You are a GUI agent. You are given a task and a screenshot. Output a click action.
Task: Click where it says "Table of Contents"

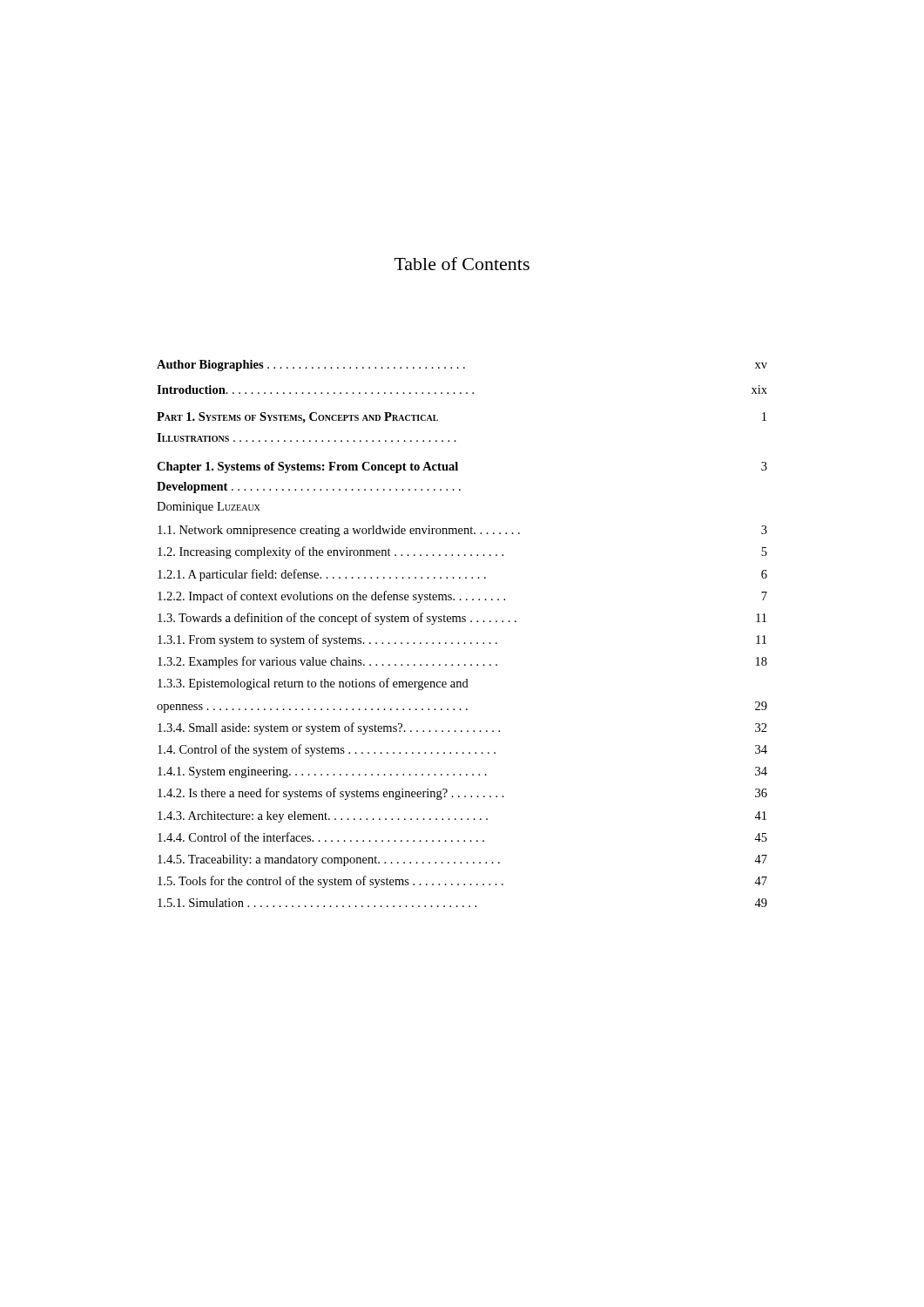(x=462, y=264)
